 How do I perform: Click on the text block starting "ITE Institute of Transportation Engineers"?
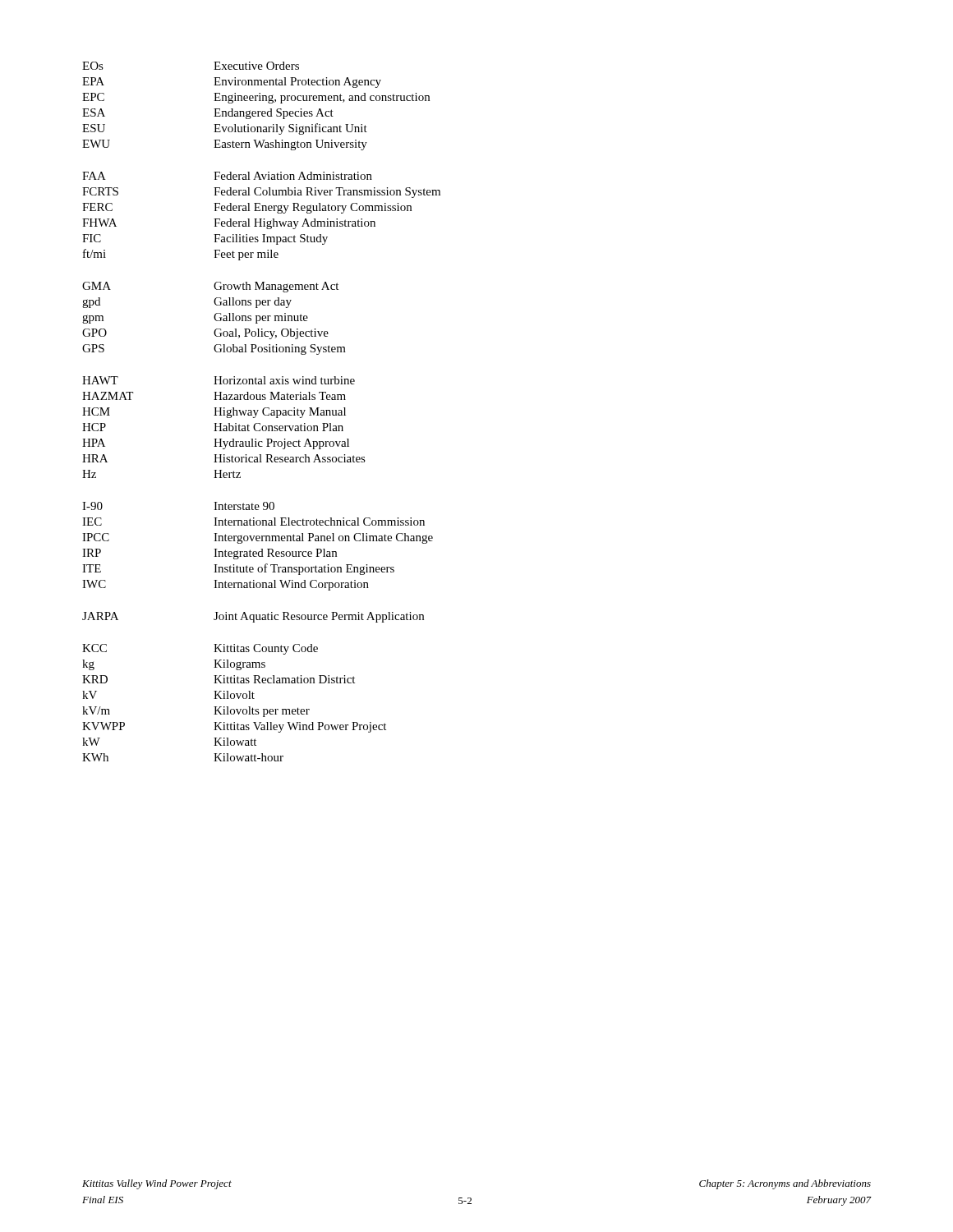[238, 569]
